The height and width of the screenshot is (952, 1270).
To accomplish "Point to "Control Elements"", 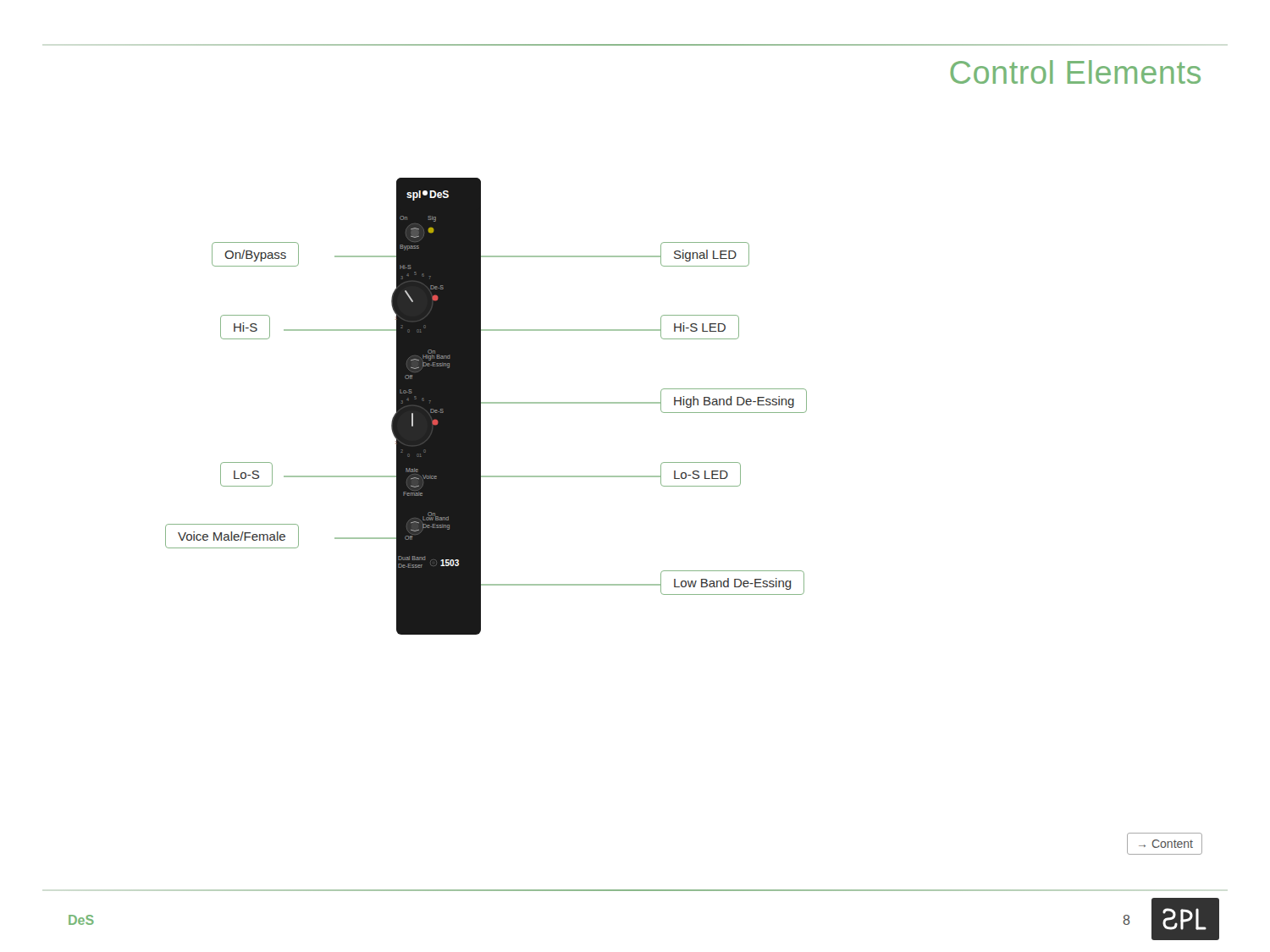I will tap(1075, 73).
